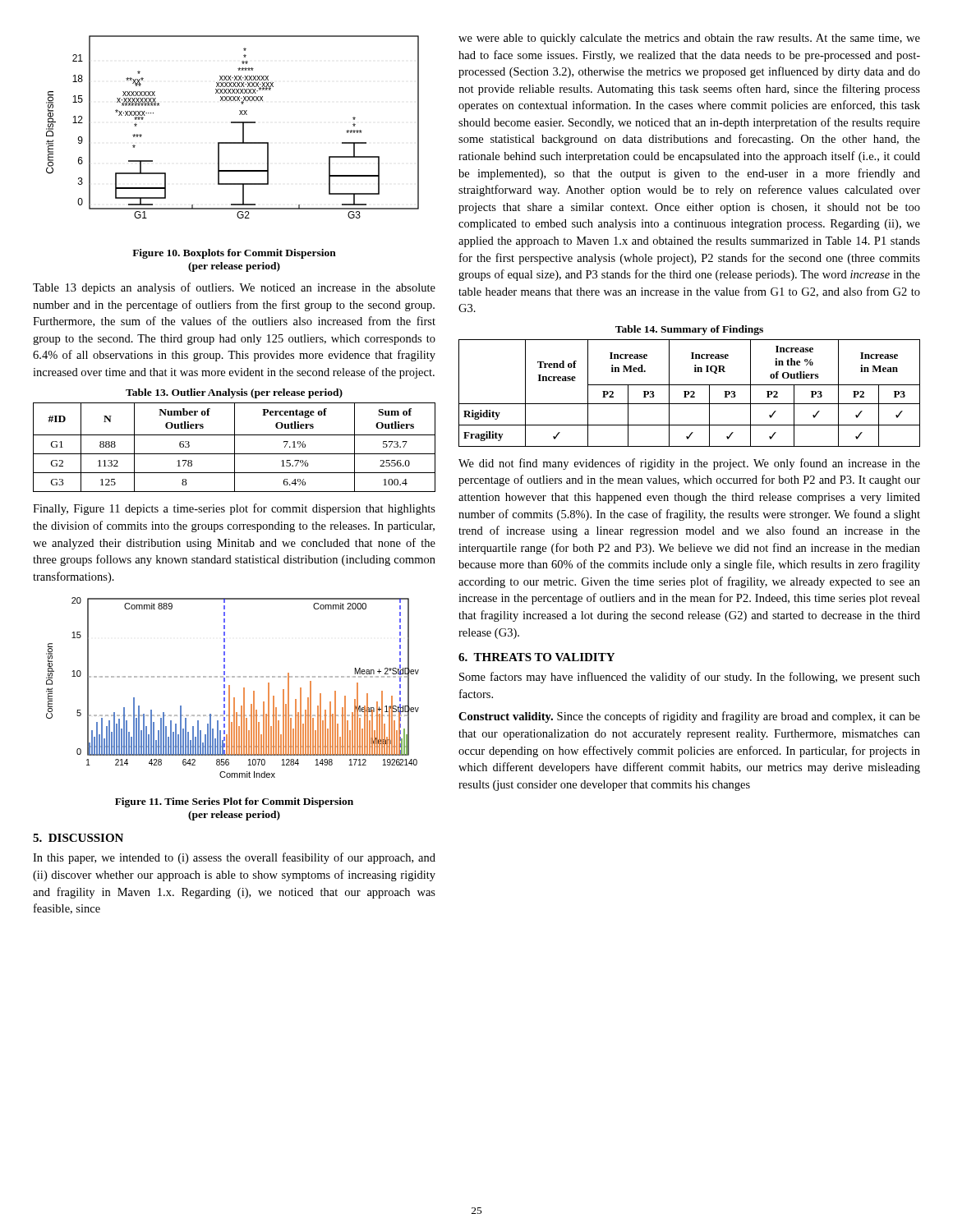Click on the element starting "Table 13. Outlier"
The width and height of the screenshot is (953, 1232).
pos(234,393)
